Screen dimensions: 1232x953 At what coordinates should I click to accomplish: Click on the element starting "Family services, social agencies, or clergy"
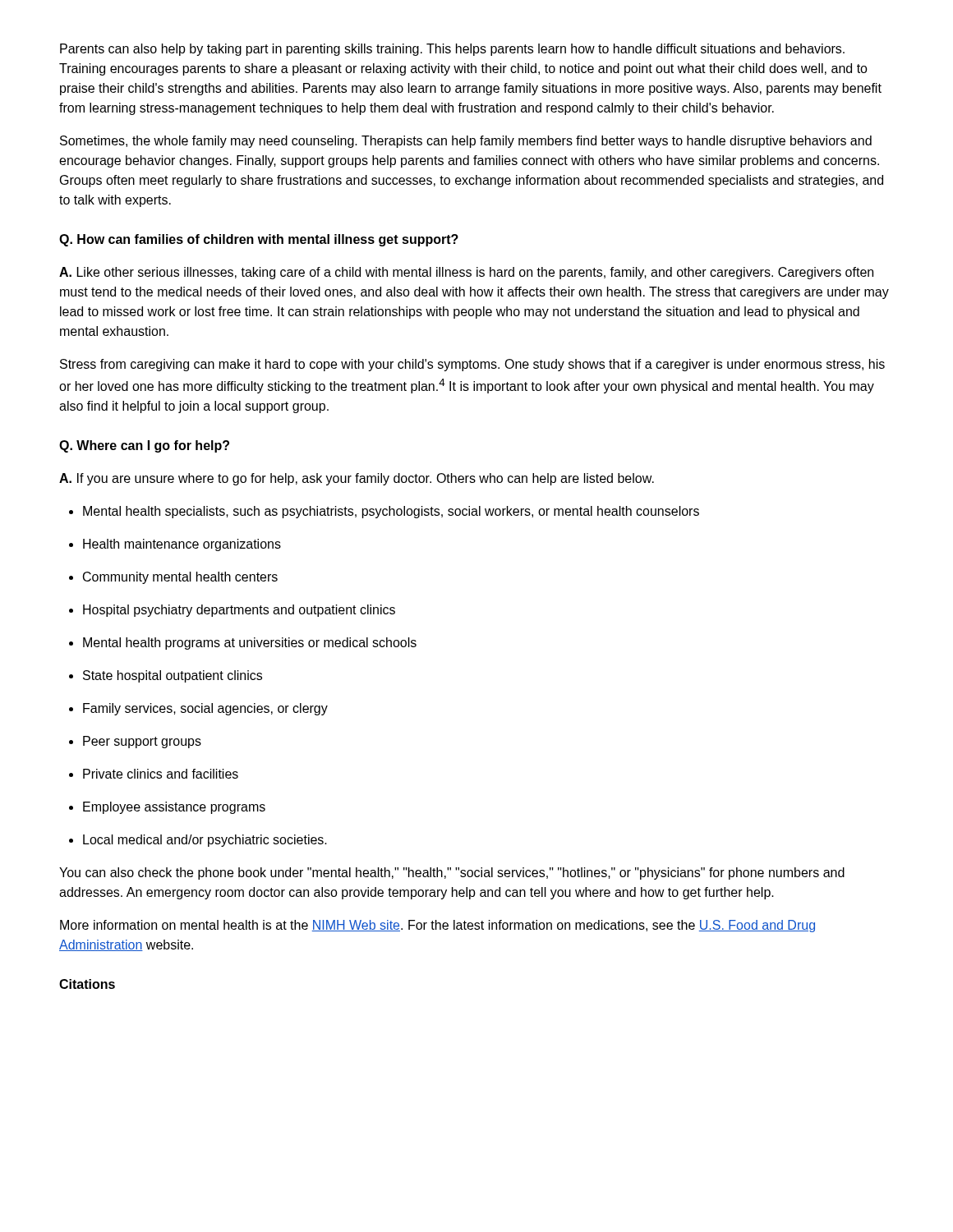[x=198, y=709]
